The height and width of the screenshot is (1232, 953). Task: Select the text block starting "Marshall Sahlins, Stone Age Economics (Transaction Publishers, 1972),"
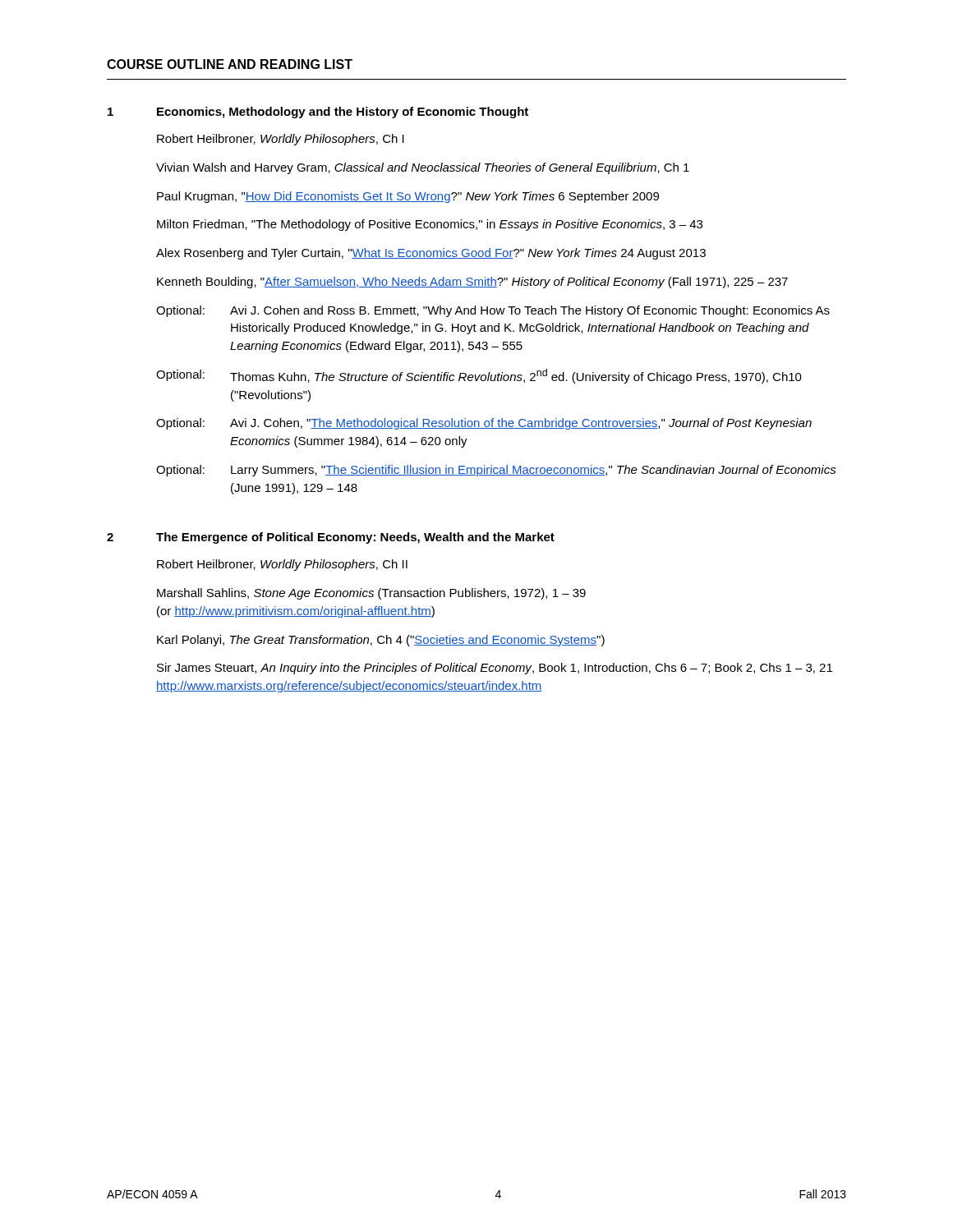371,602
